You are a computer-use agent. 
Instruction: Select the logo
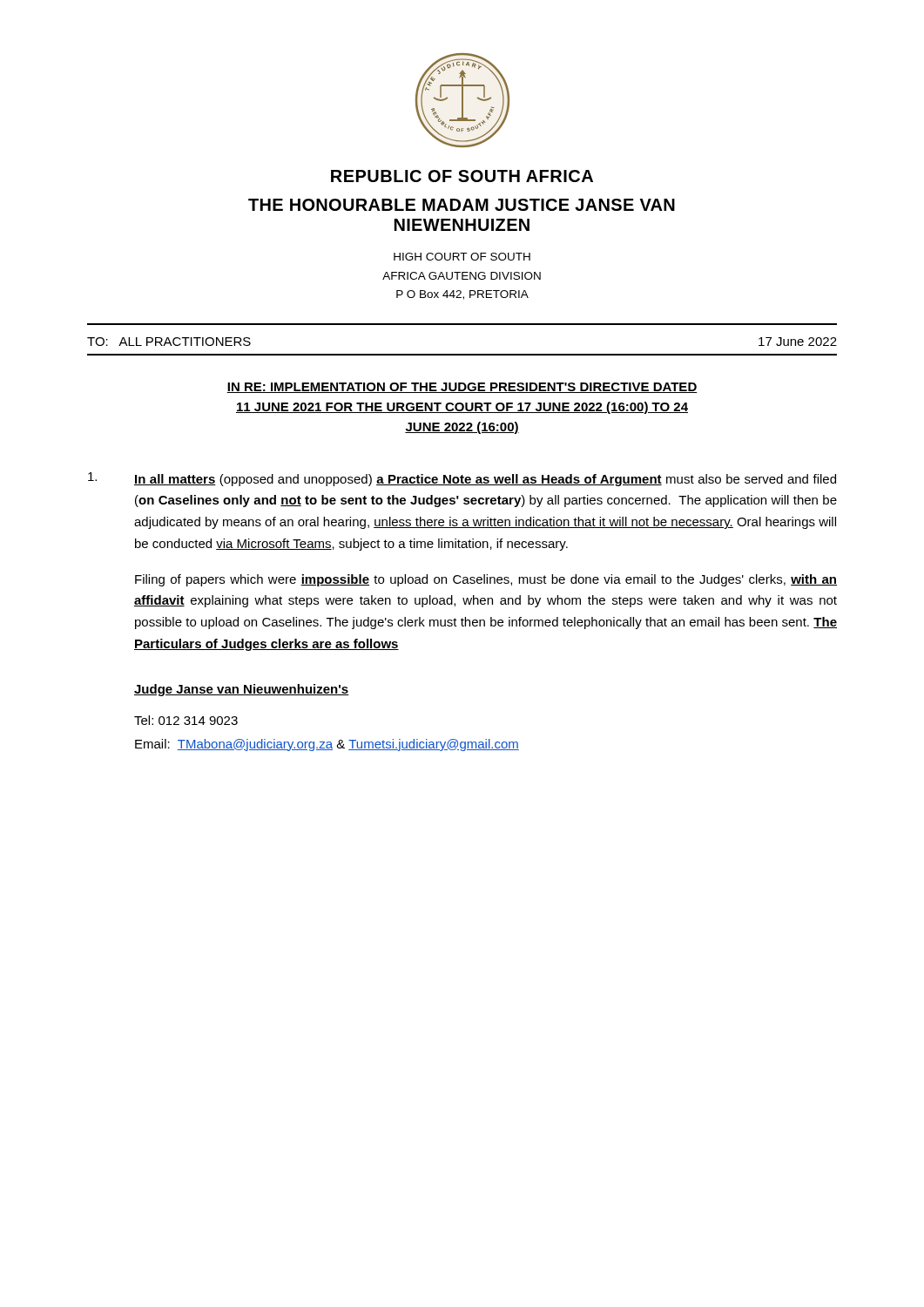pos(462,101)
